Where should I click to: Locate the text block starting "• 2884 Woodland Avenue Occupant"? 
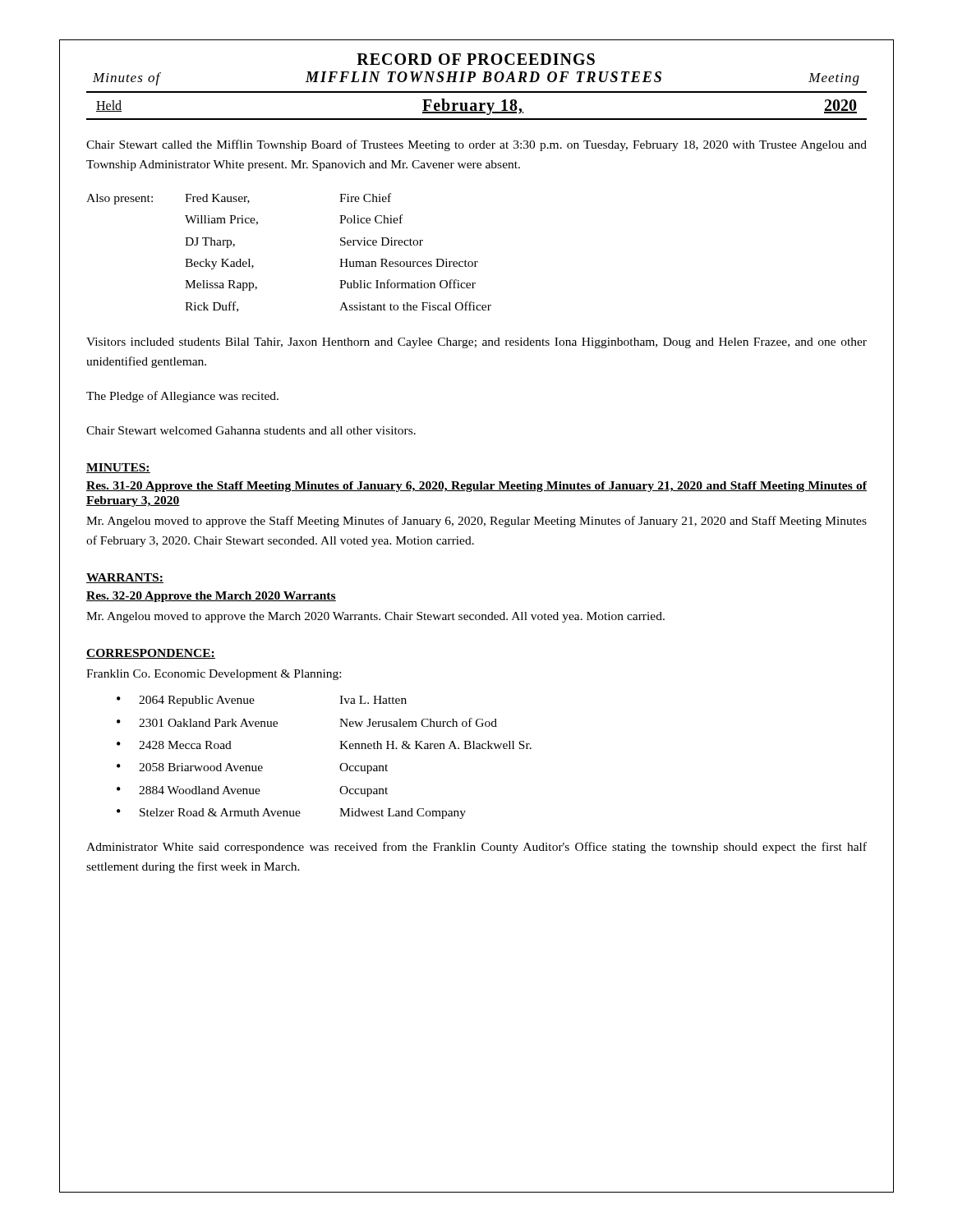pyautogui.click(x=252, y=791)
